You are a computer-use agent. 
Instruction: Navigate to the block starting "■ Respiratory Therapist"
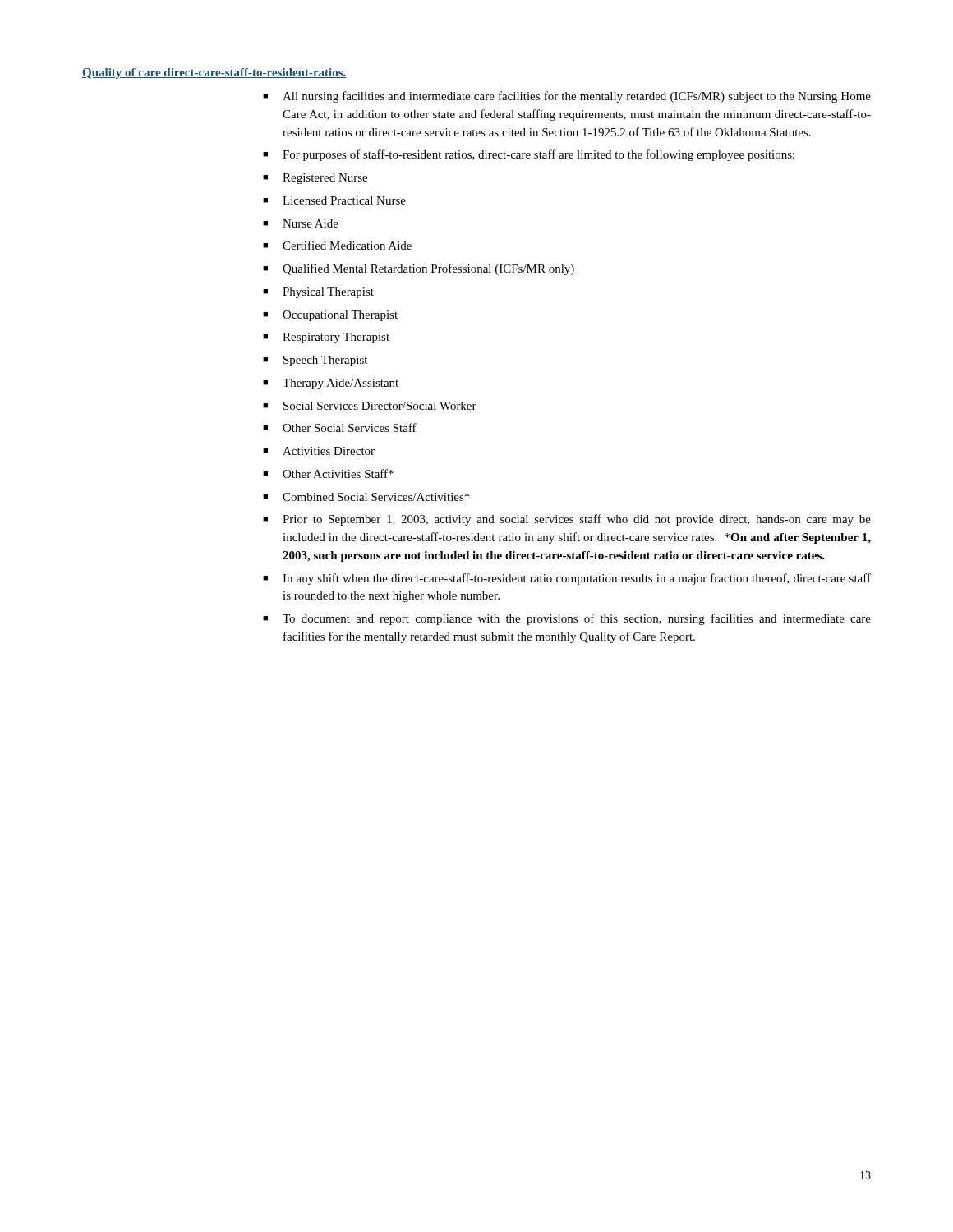click(326, 338)
